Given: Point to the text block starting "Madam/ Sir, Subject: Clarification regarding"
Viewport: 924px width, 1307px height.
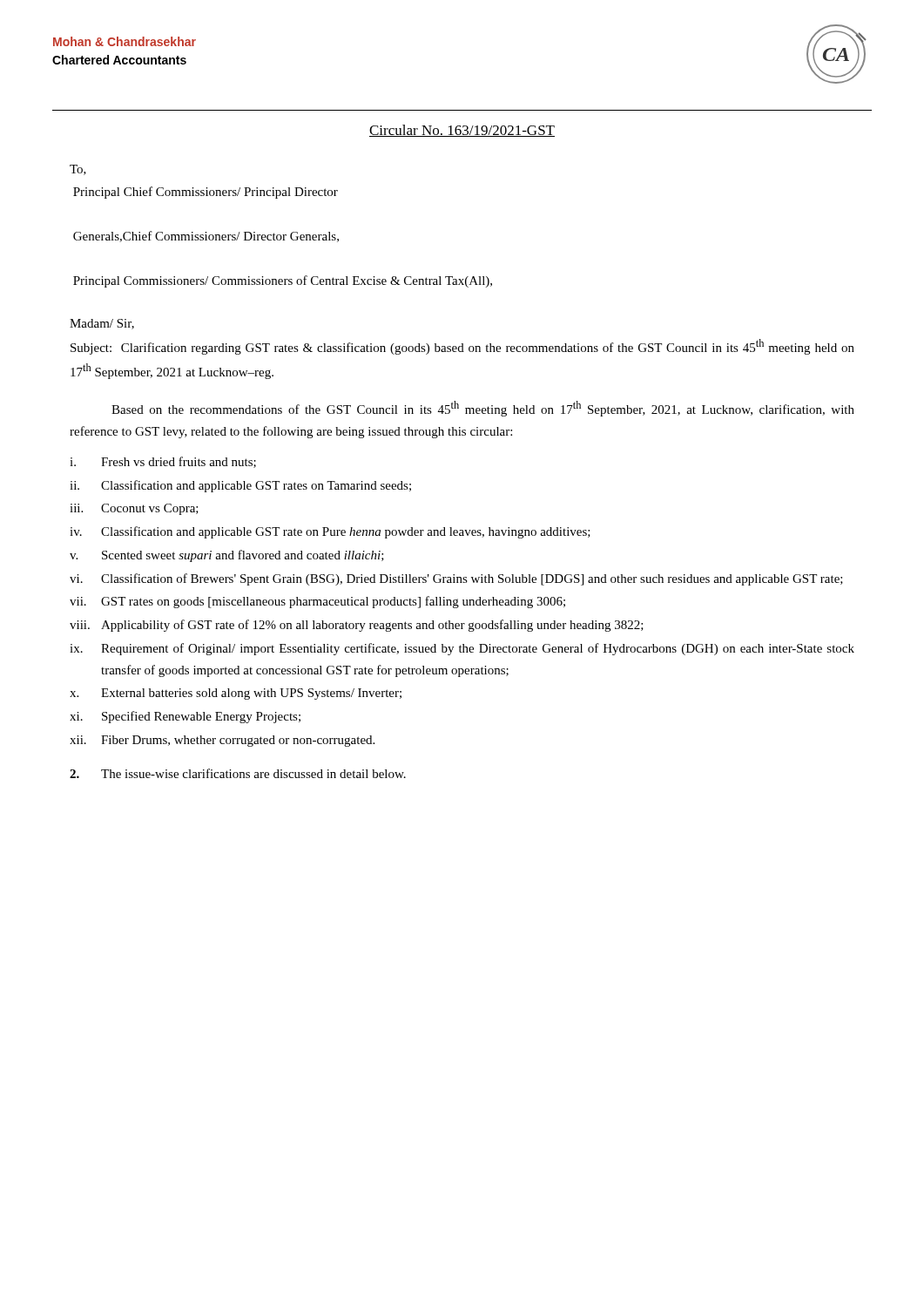Looking at the screenshot, I should (462, 347).
